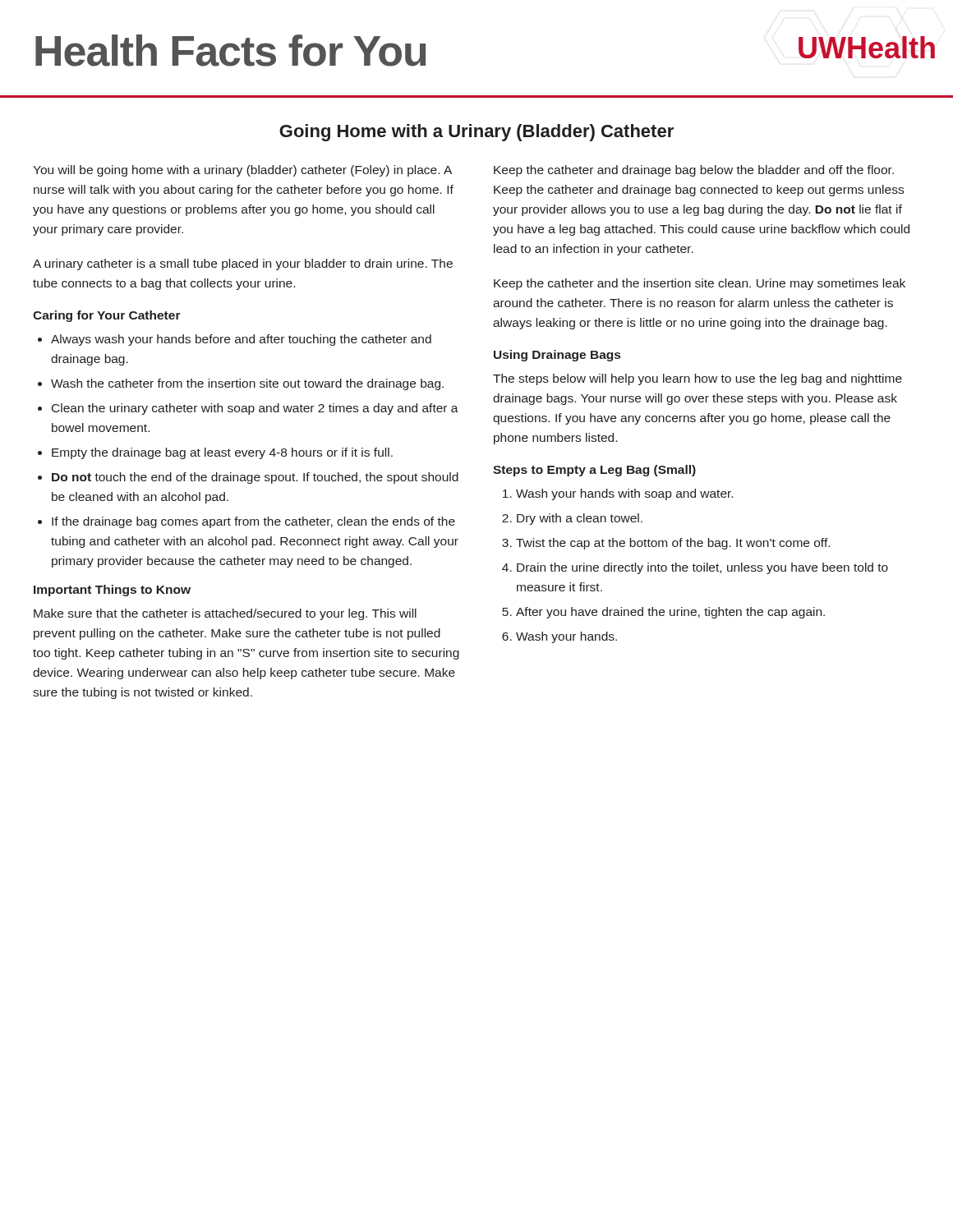Find the region starting "Steps to Empty a Leg Bag (Small)"
The width and height of the screenshot is (953, 1232).
tap(594, 470)
